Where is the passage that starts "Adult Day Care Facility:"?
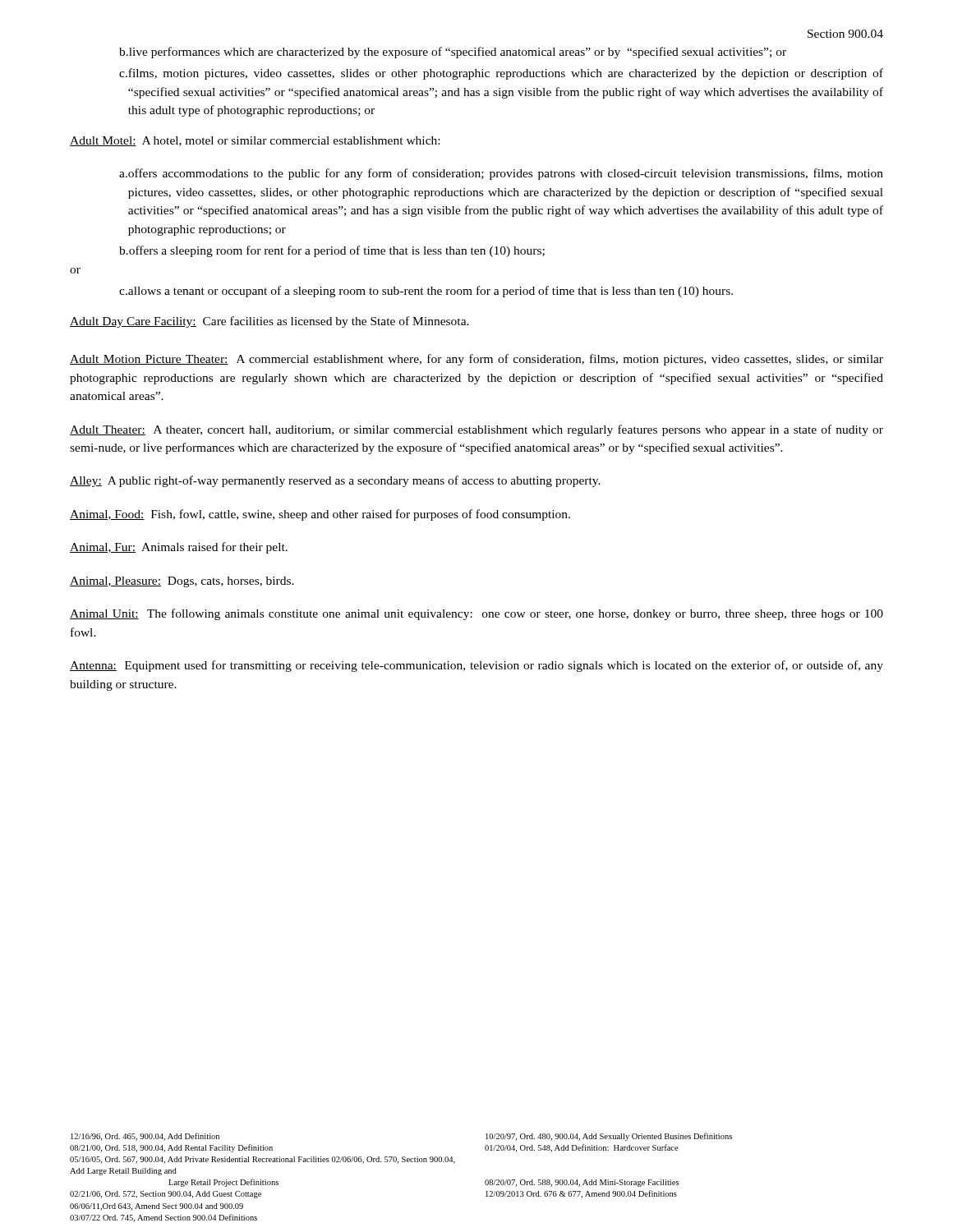The width and height of the screenshot is (953, 1232). tap(270, 320)
